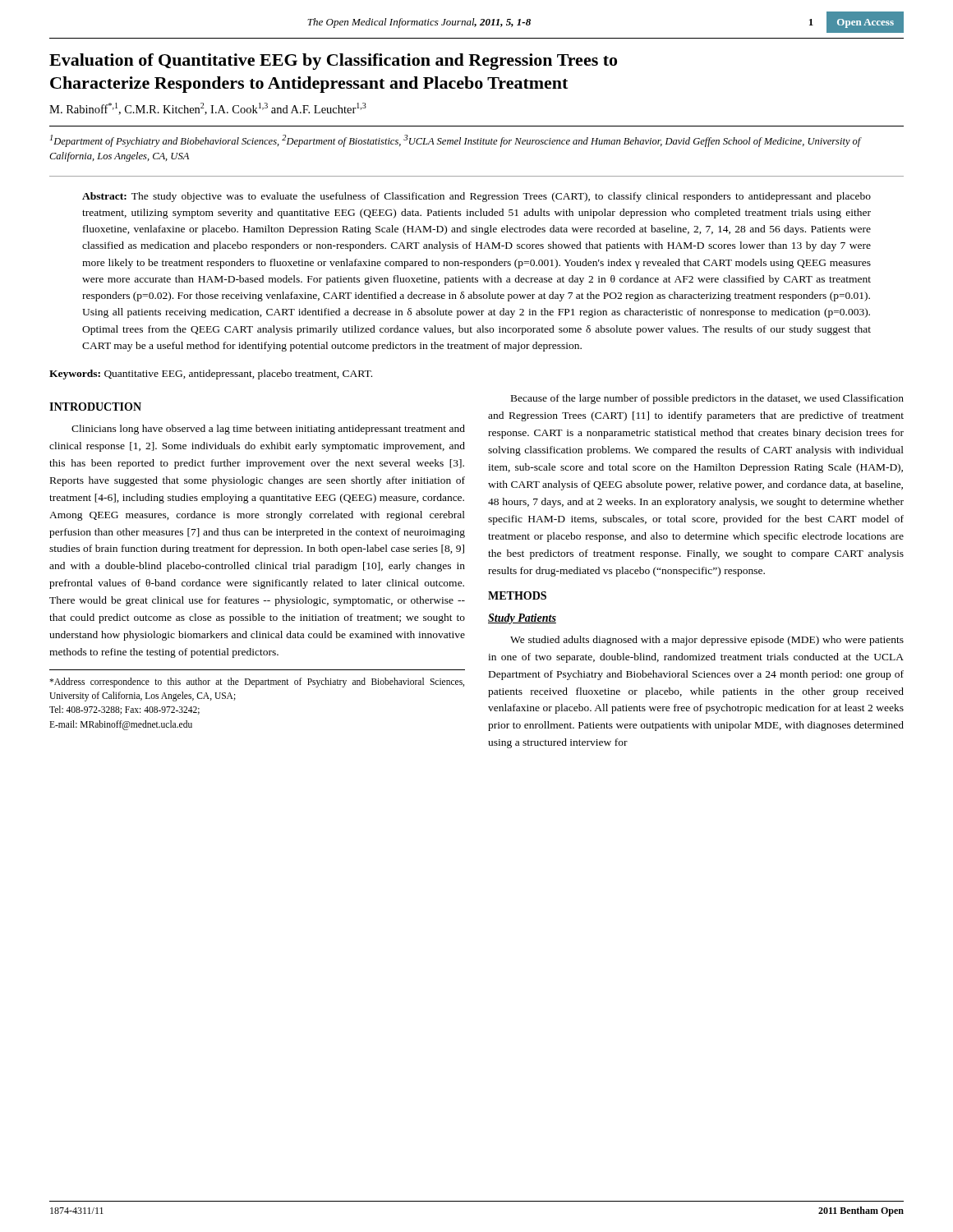Locate the region starting "M. Rabinoff*,1, C.M.R. Kitchen2, I.A. Cook1,3 and A.F."

point(208,108)
